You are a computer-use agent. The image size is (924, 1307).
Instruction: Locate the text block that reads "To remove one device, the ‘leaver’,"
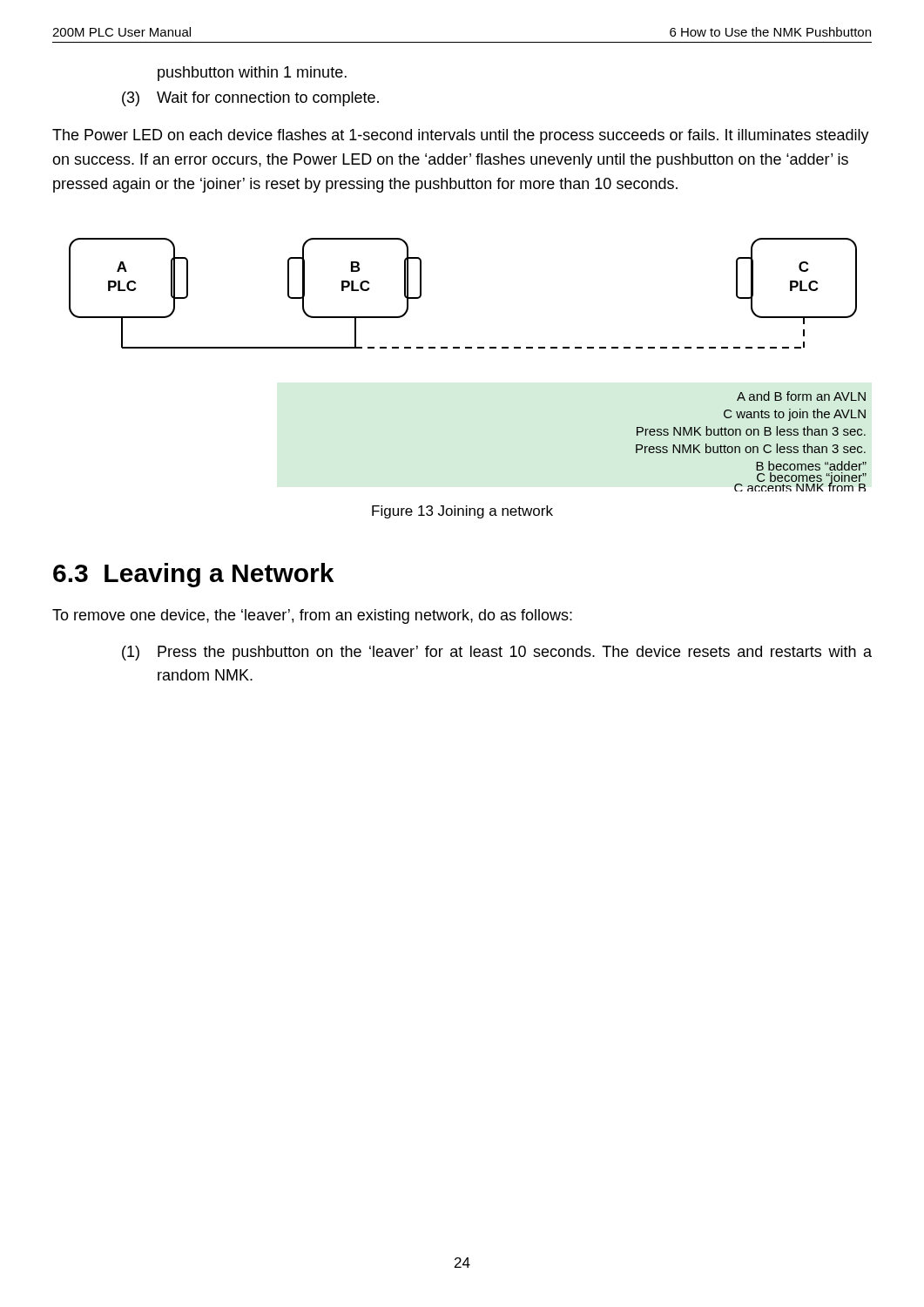pyautogui.click(x=313, y=615)
